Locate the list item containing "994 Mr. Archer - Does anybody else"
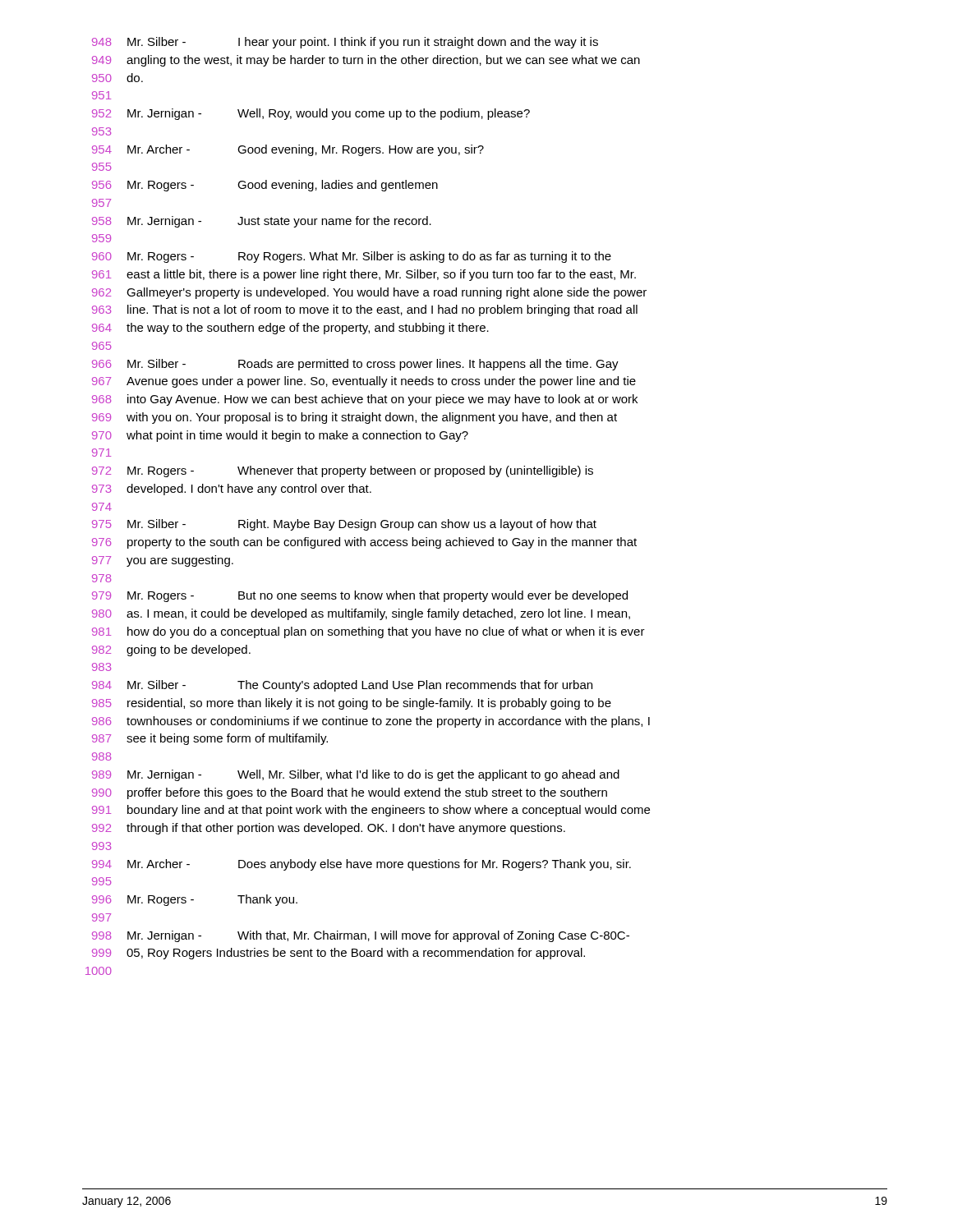This screenshot has width=953, height=1232. [485, 873]
